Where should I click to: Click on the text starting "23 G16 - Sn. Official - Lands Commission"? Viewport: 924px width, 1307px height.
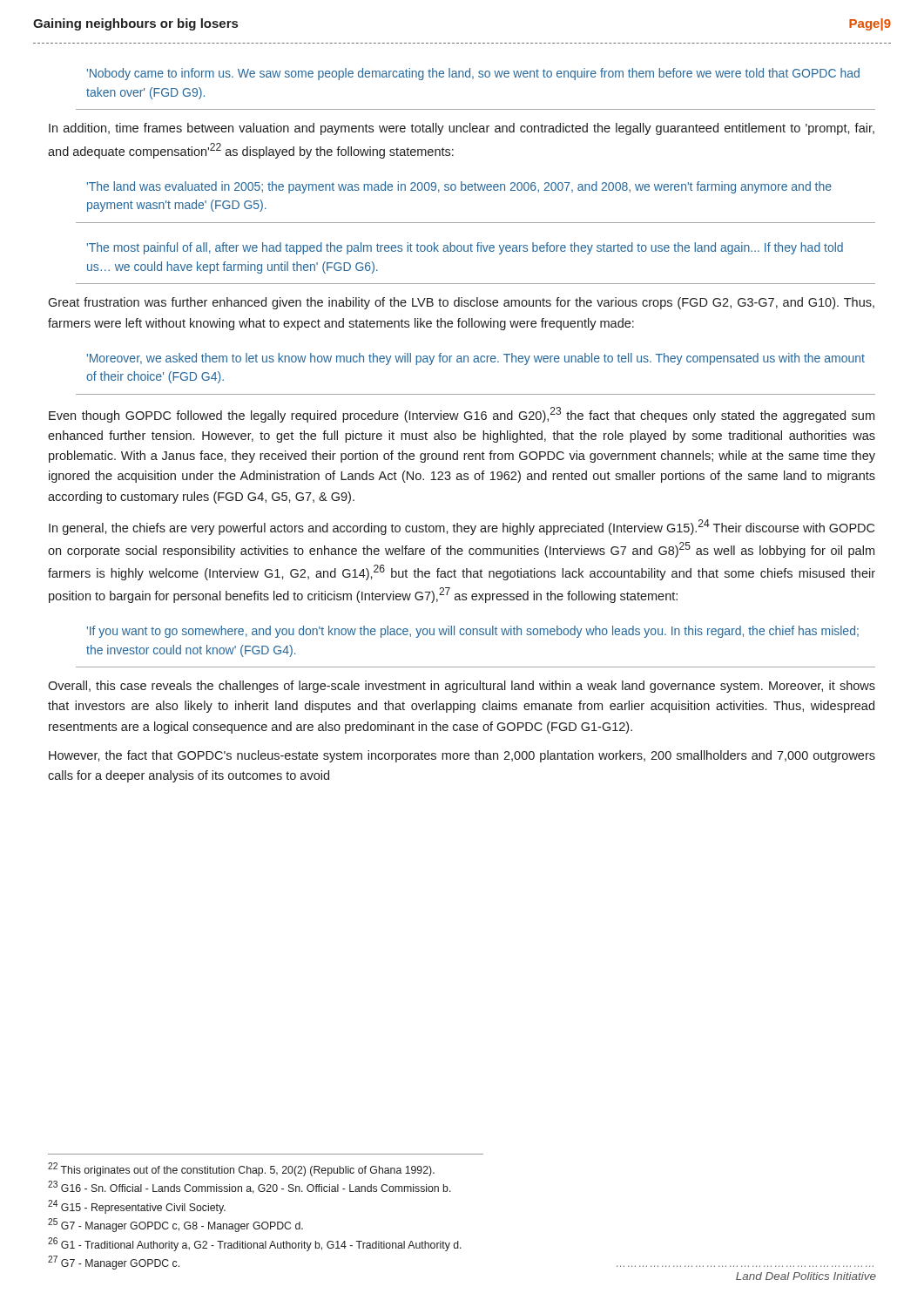[250, 1188]
